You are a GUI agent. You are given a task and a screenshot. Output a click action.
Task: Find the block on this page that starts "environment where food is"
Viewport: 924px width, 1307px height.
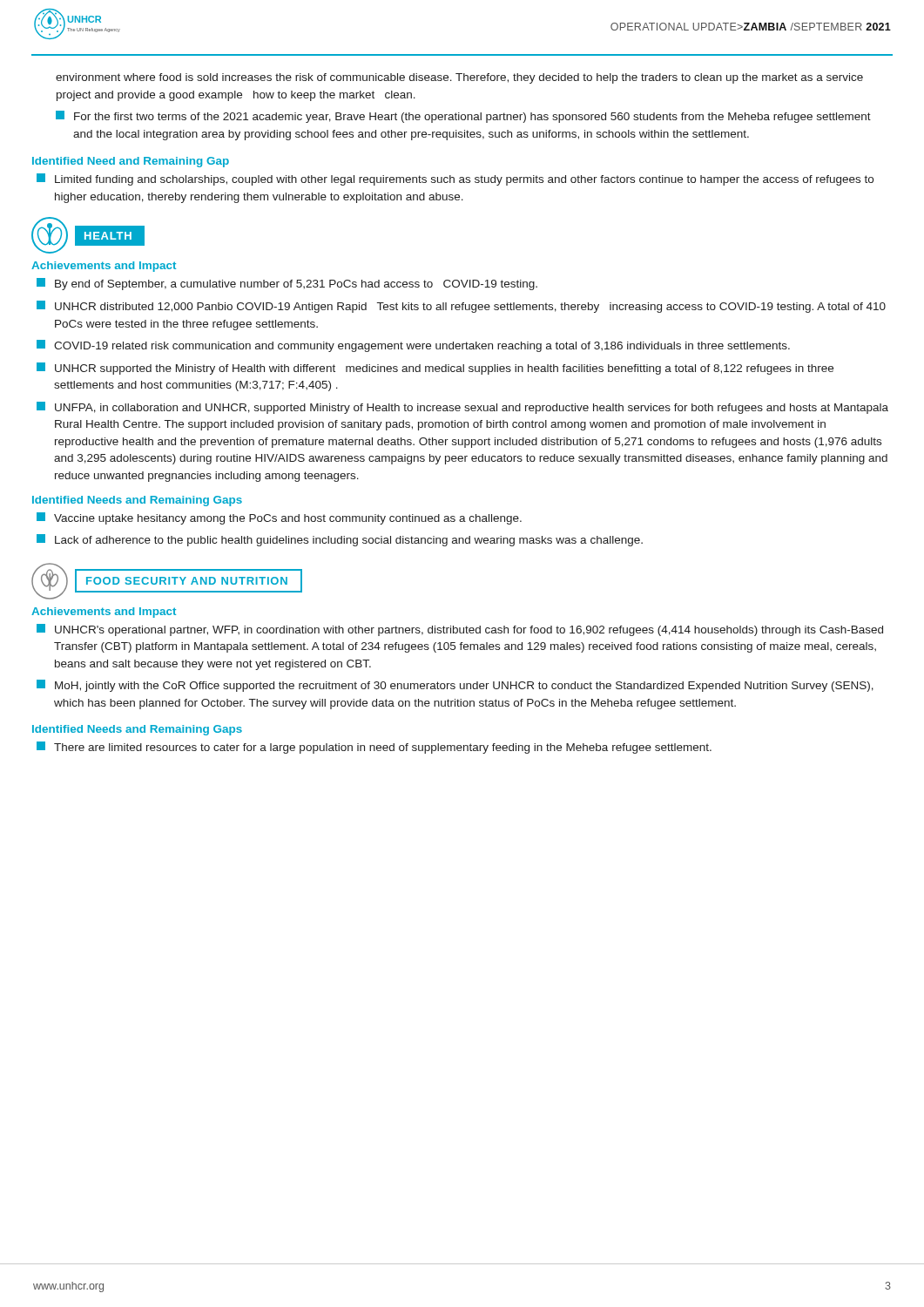click(460, 86)
